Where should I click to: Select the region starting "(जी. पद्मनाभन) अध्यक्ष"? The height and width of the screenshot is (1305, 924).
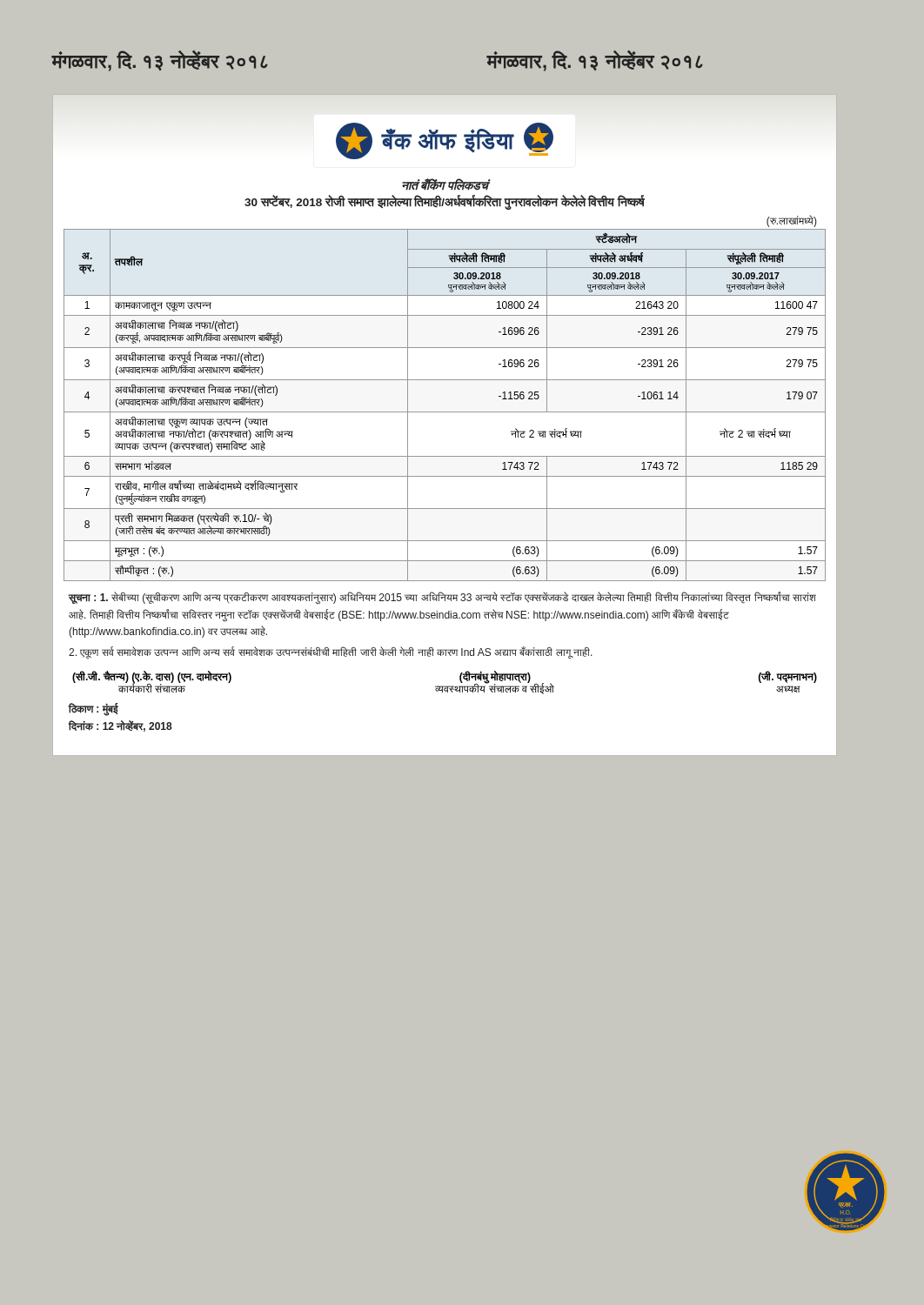(x=788, y=683)
